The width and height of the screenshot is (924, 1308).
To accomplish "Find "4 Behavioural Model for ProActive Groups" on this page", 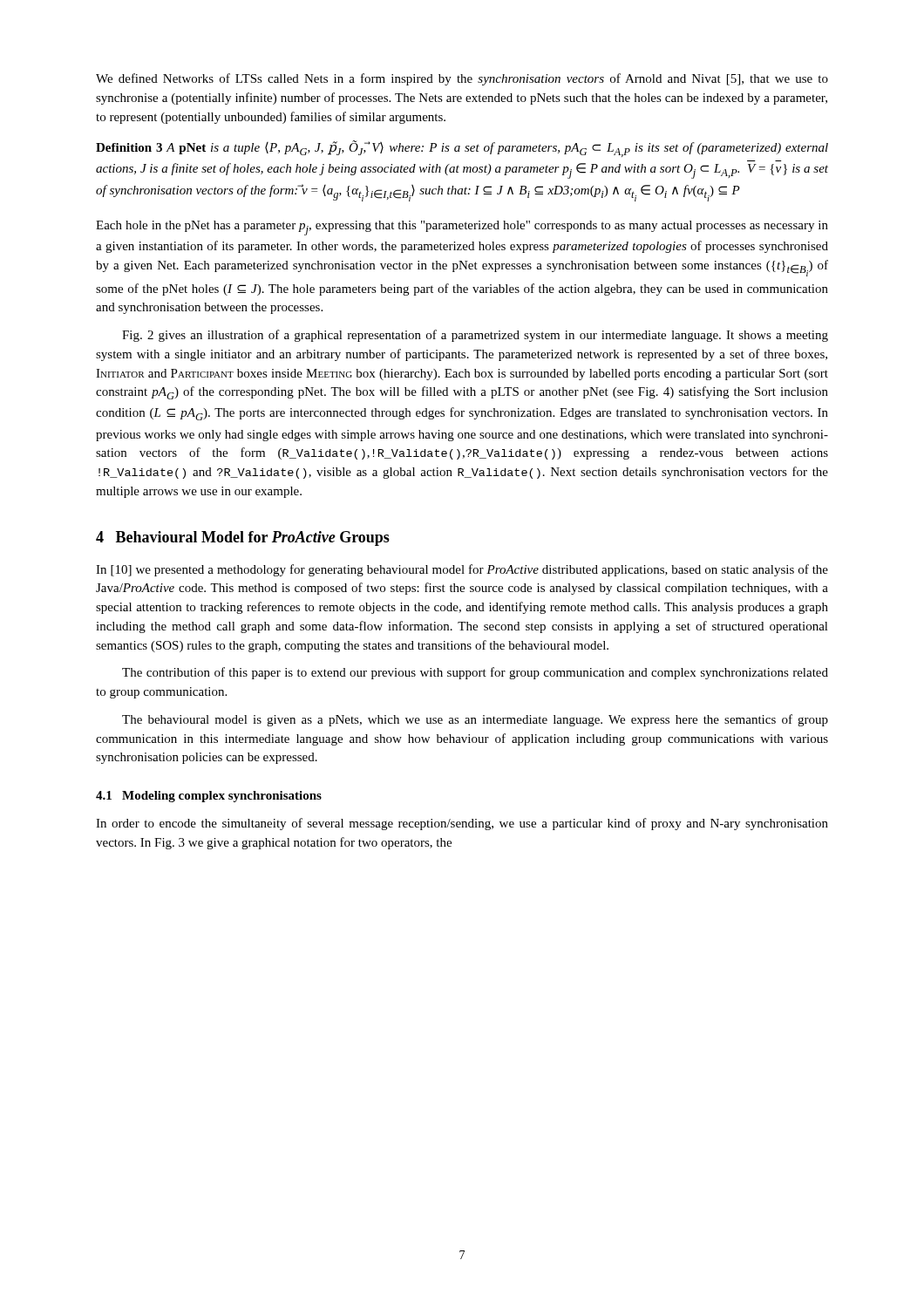I will coord(243,537).
